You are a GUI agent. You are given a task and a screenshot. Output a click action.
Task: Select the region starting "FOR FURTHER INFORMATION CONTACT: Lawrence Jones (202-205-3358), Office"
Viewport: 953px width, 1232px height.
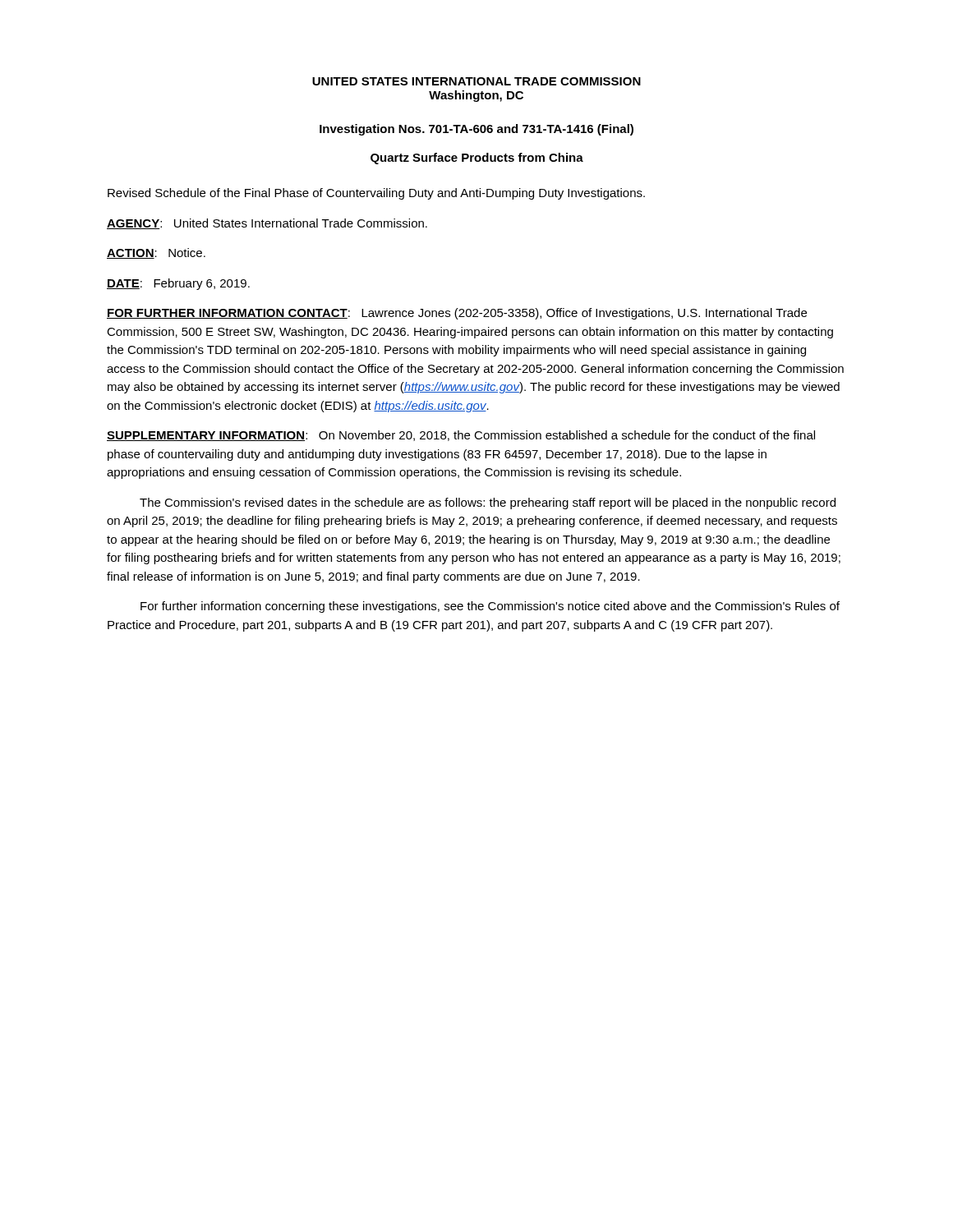click(476, 359)
